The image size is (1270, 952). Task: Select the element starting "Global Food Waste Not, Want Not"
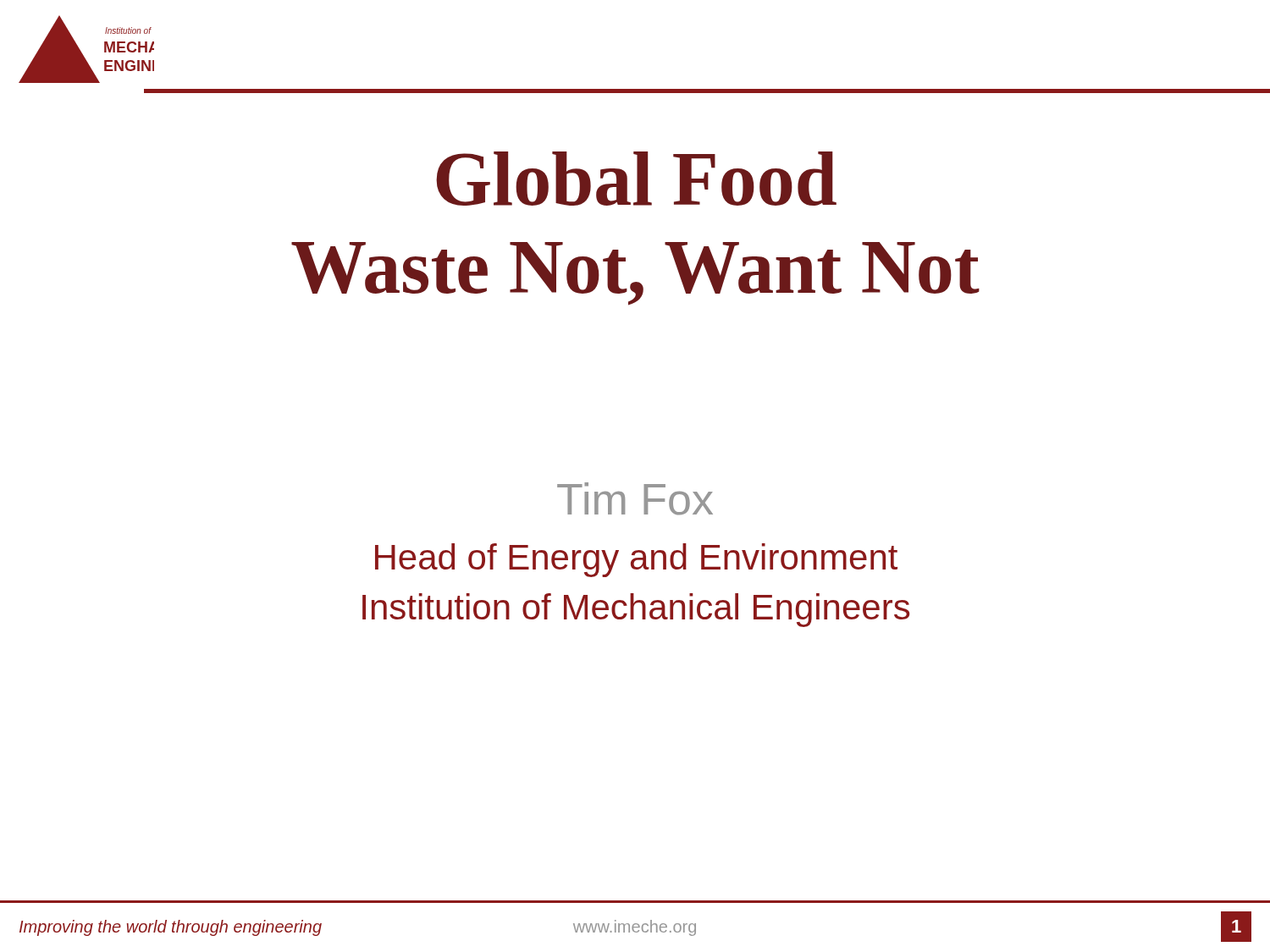tap(635, 223)
